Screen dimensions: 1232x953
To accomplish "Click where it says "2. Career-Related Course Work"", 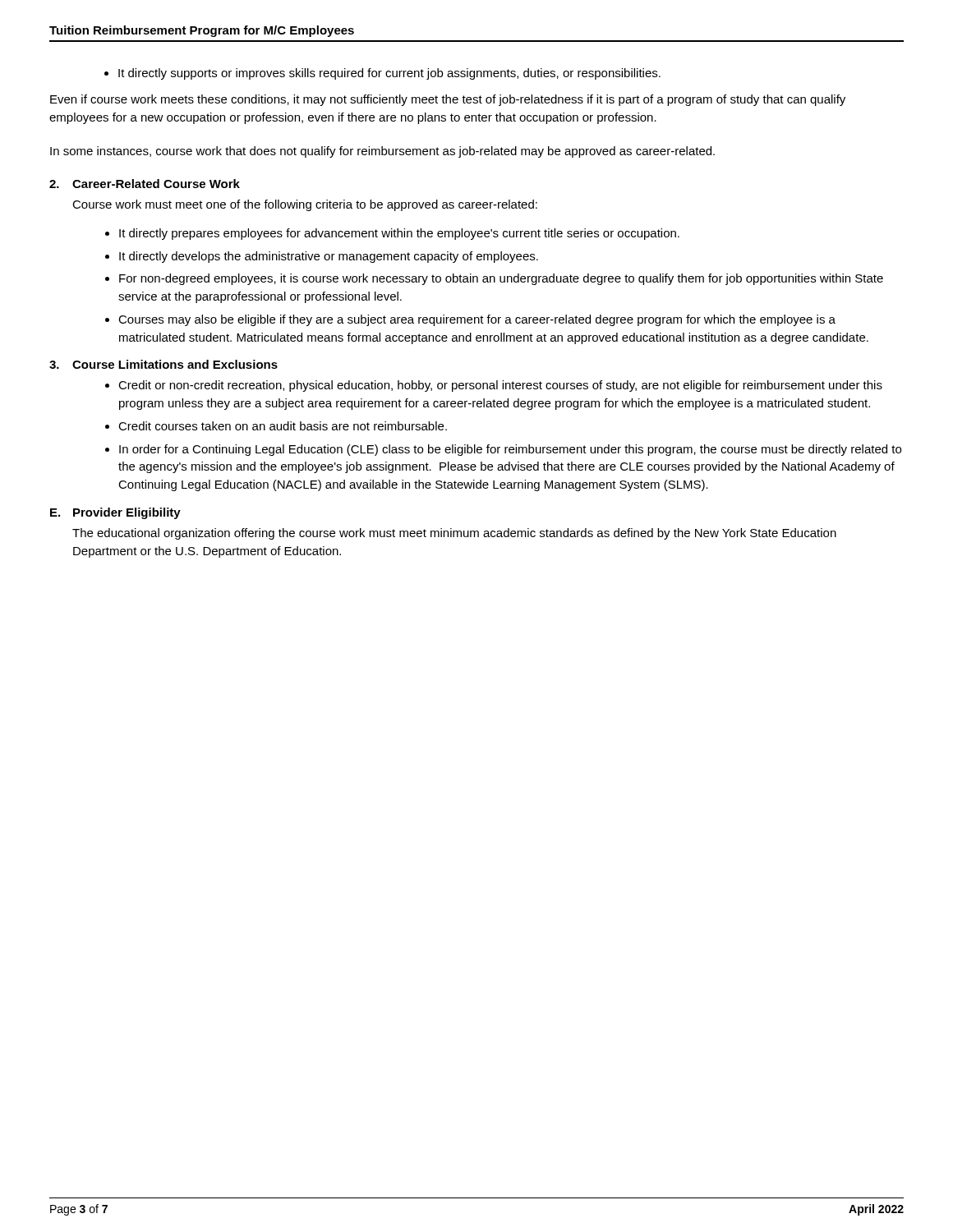I will (x=145, y=184).
